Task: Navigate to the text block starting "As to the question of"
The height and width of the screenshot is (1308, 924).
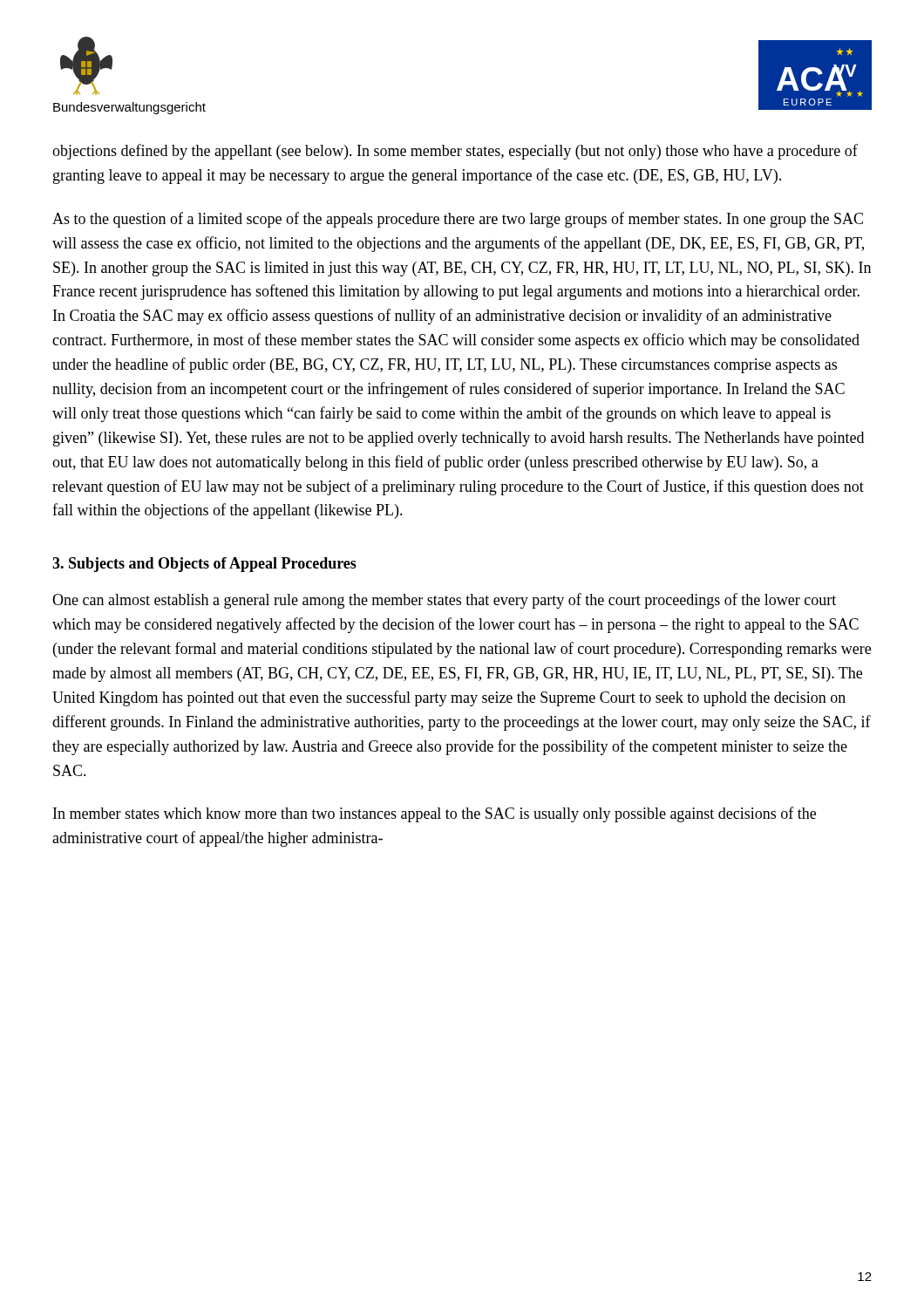Action: 462,365
